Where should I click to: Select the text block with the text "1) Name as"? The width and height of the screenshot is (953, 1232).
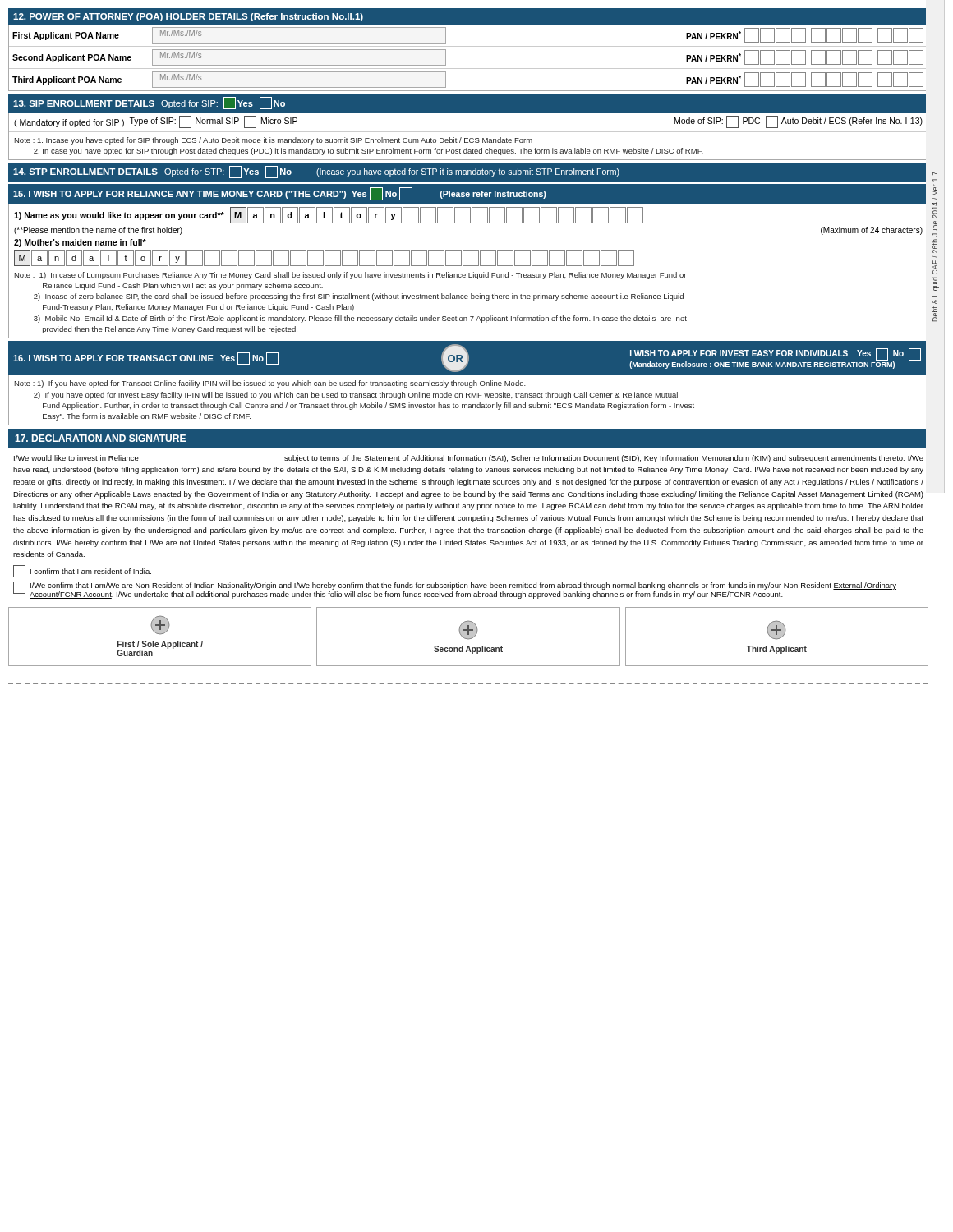point(329,215)
